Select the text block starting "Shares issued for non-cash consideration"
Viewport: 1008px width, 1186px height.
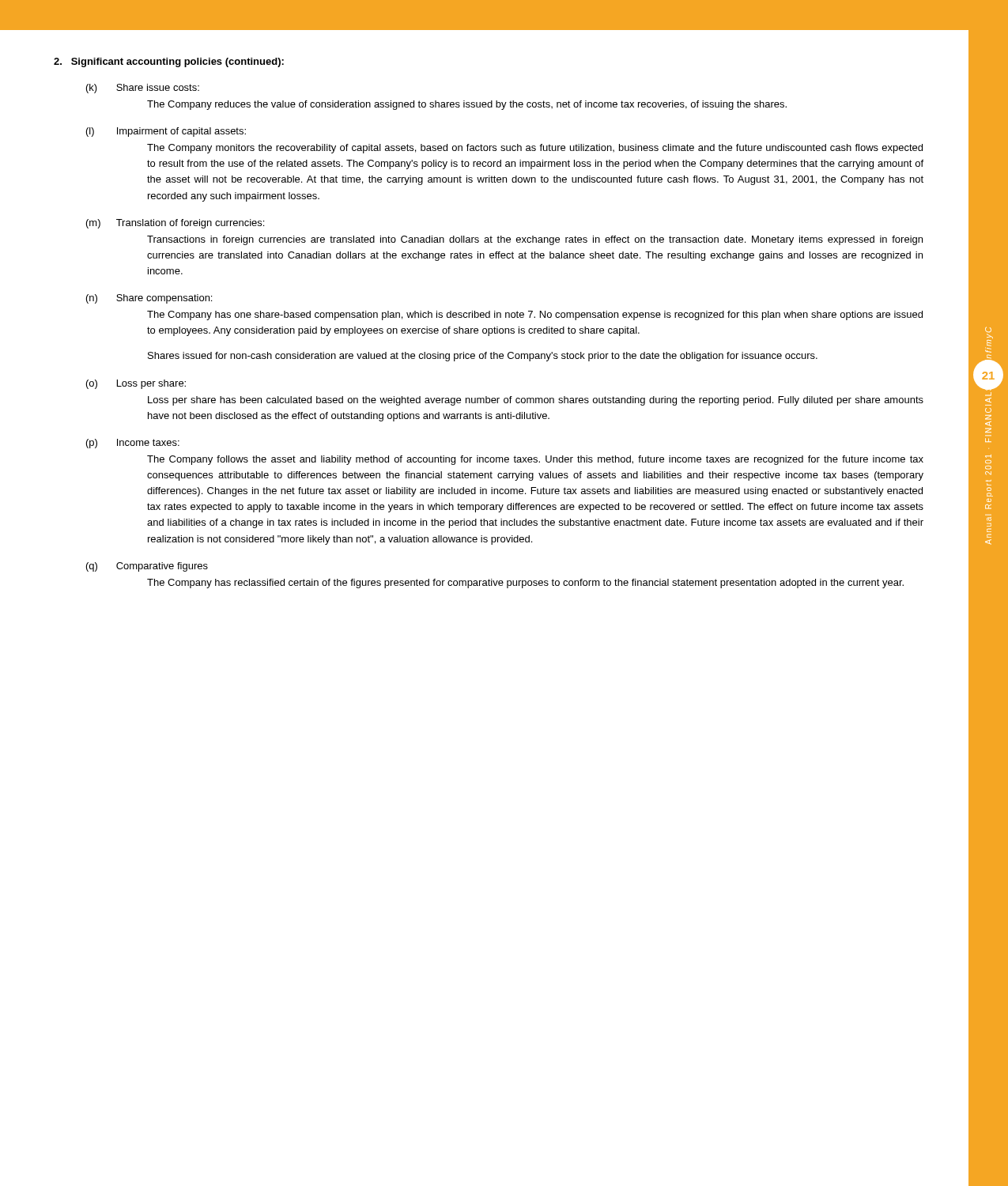483,356
